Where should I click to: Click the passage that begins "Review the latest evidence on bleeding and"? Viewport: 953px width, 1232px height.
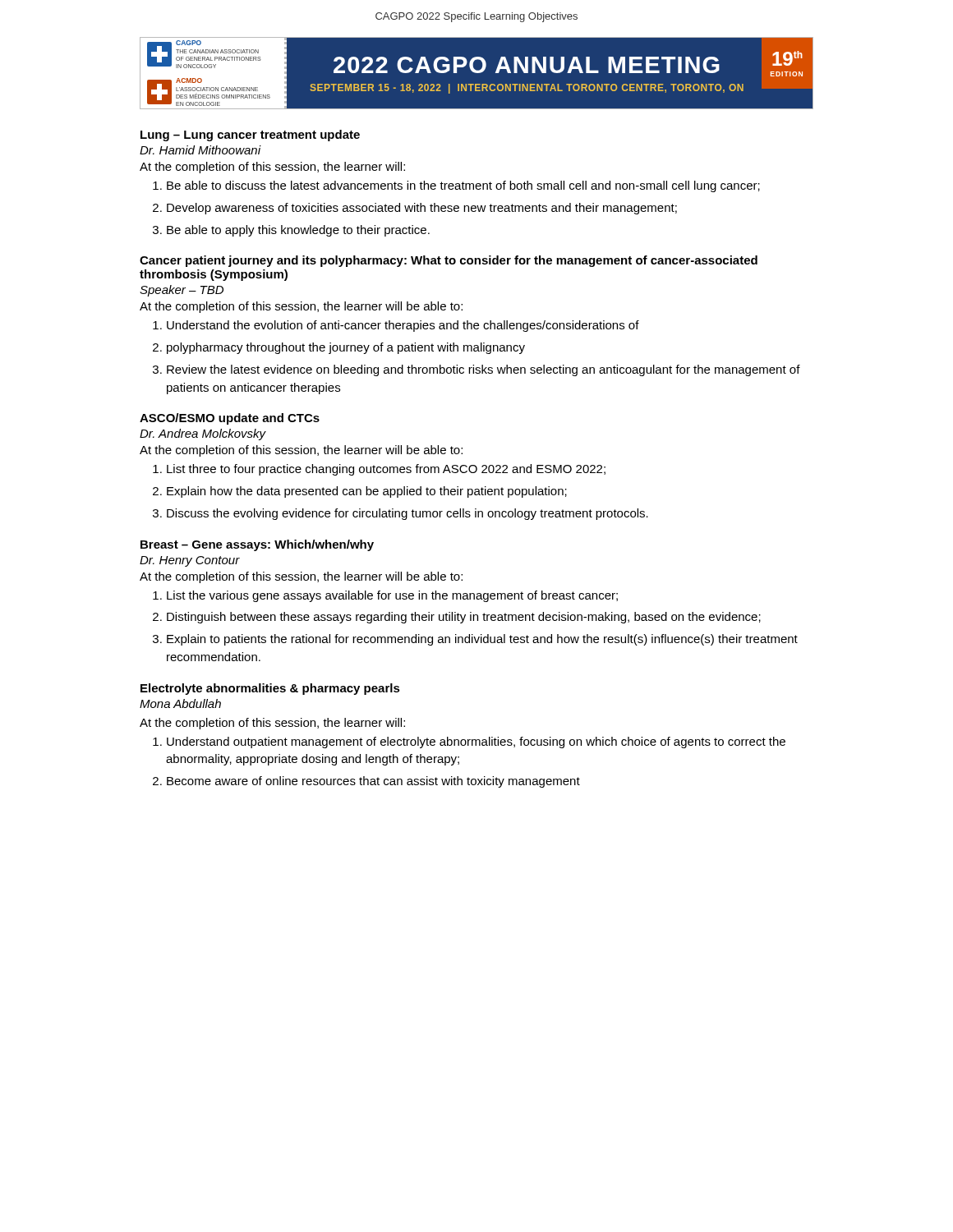click(x=483, y=378)
